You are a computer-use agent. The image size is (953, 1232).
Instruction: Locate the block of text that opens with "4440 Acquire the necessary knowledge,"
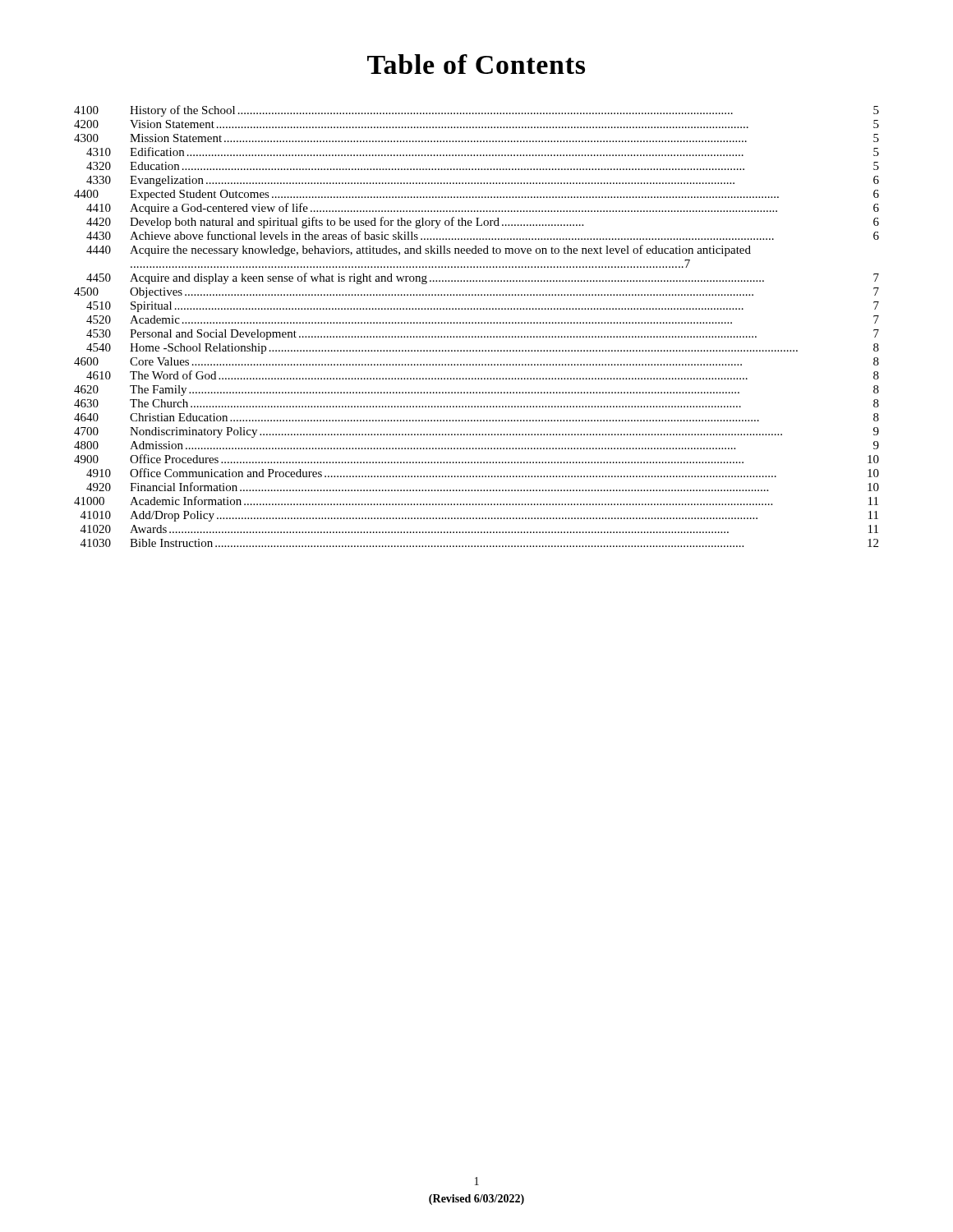(476, 257)
